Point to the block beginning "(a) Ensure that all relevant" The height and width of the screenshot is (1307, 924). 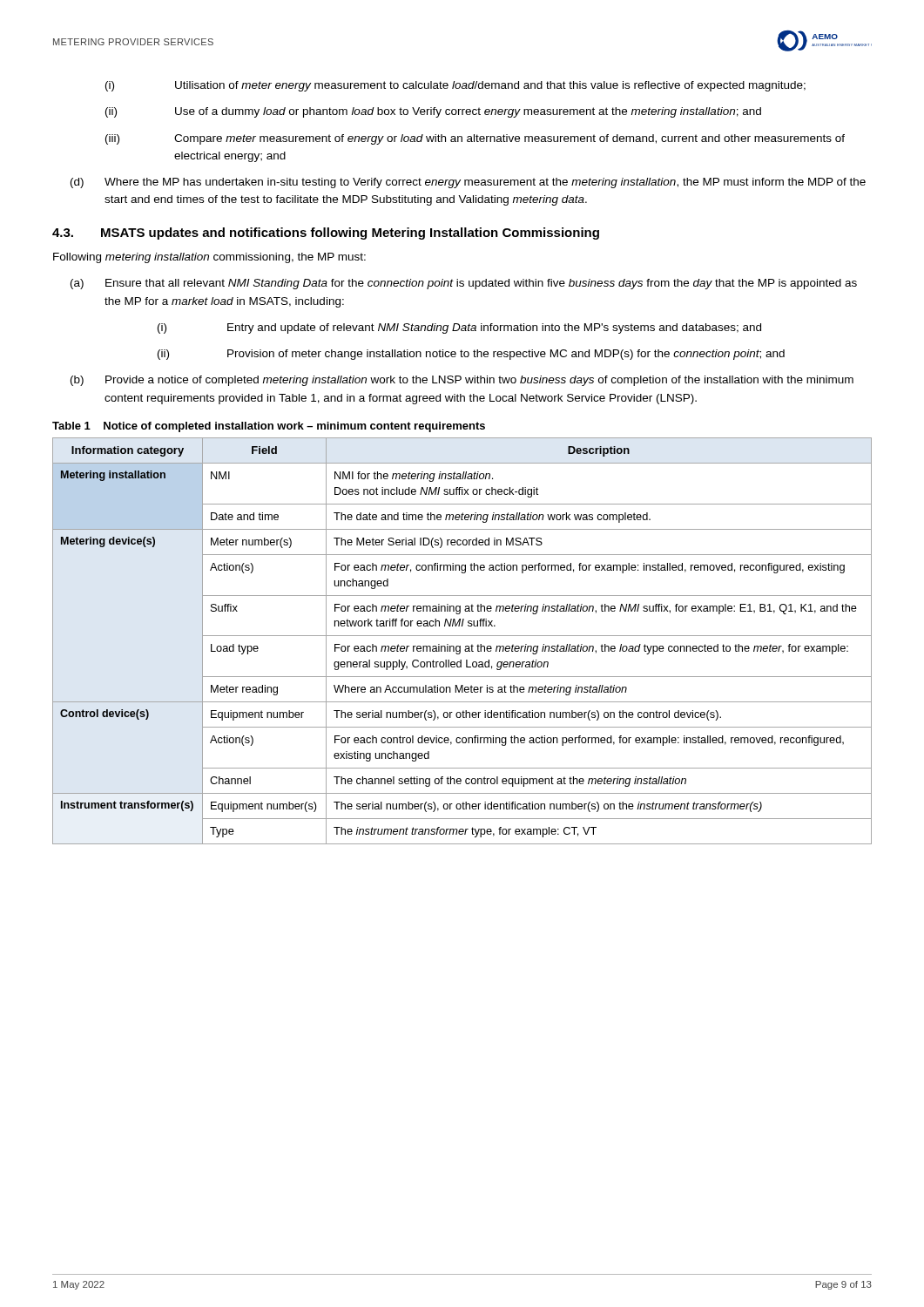pyautogui.click(x=462, y=293)
